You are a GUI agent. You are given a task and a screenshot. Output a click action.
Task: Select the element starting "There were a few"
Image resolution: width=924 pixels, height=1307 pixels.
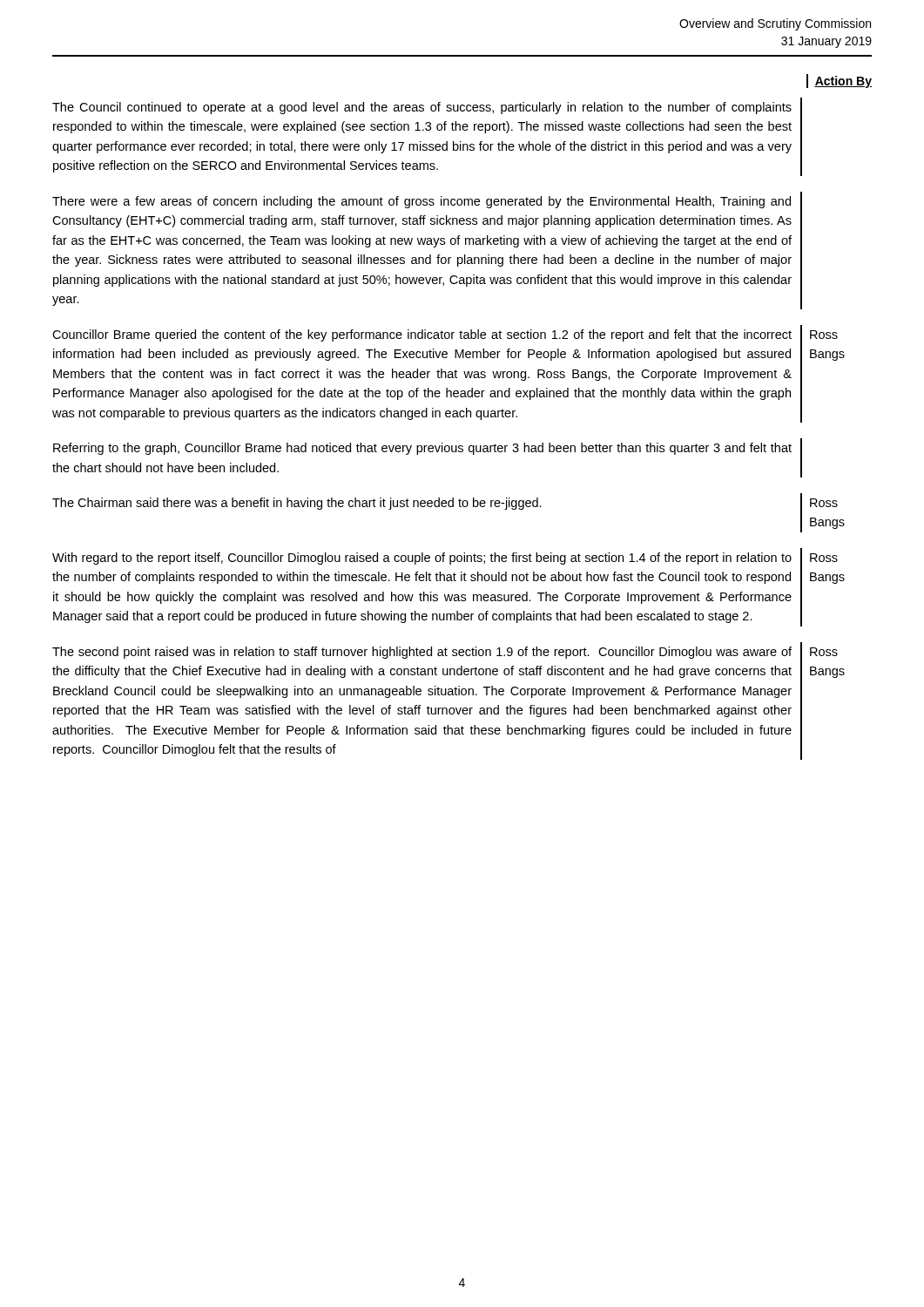pos(462,250)
